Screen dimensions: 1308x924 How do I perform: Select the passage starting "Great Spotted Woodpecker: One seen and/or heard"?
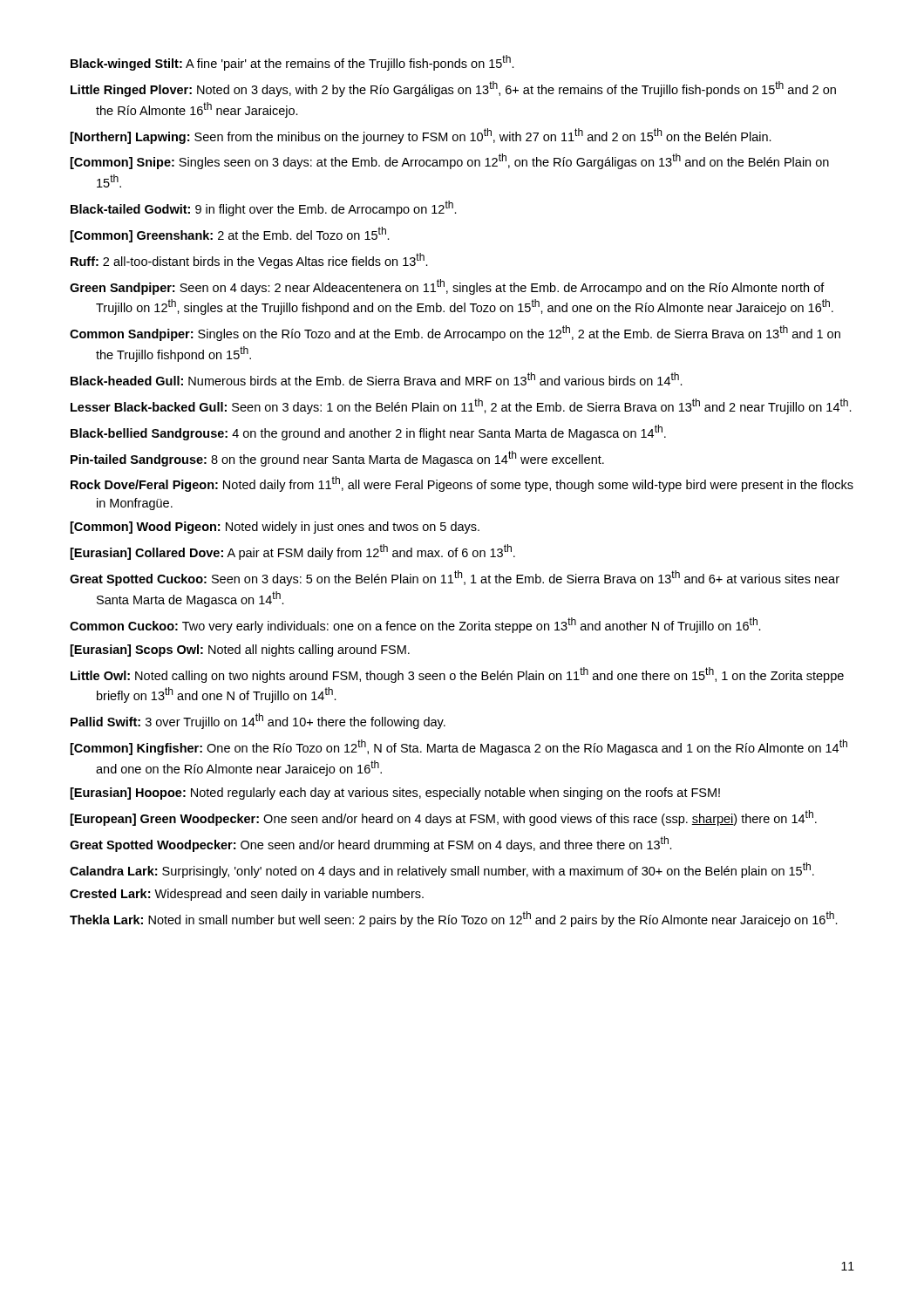coord(371,843)
